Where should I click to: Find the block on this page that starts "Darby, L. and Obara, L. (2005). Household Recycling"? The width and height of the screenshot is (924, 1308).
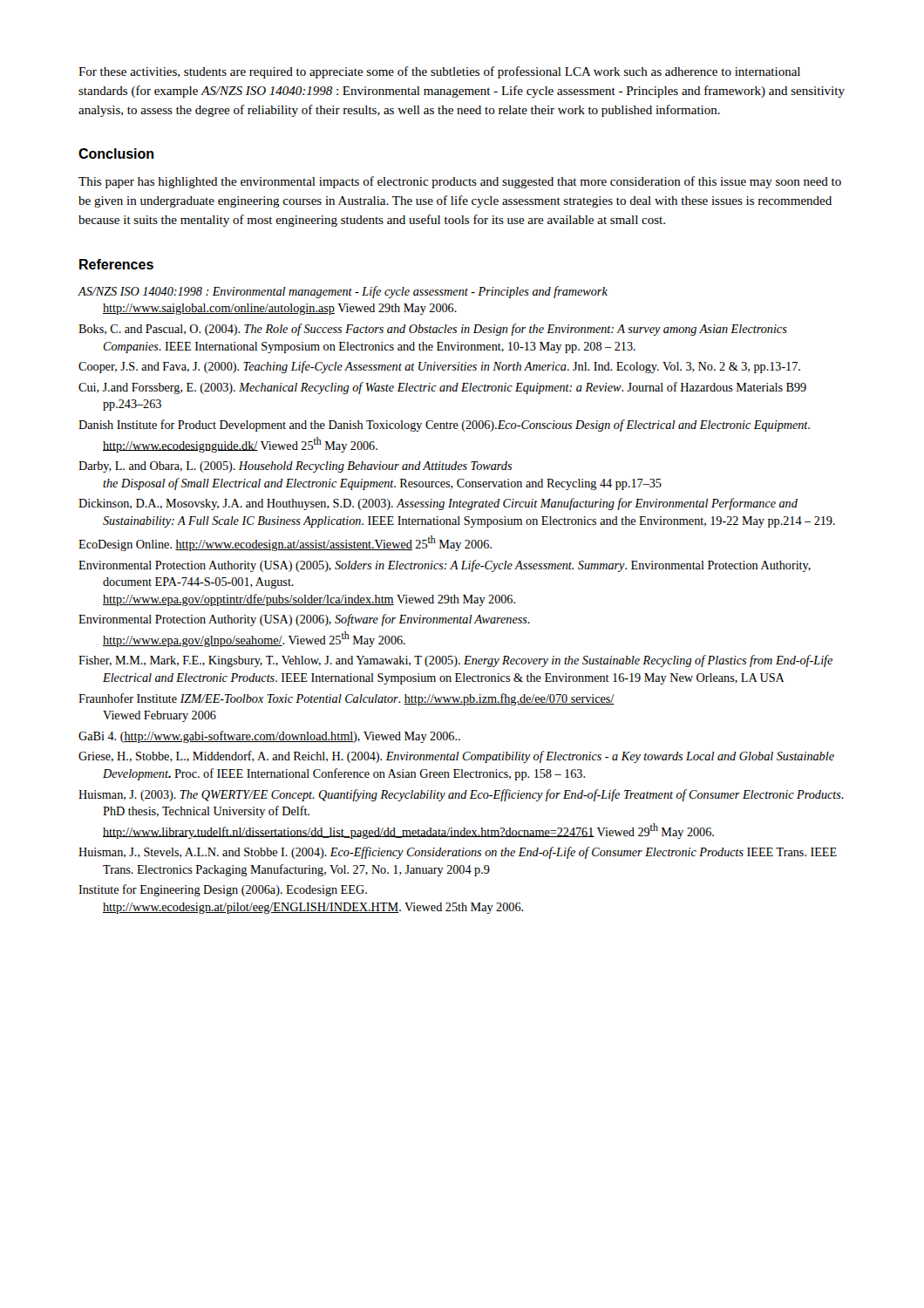(370, 474)
